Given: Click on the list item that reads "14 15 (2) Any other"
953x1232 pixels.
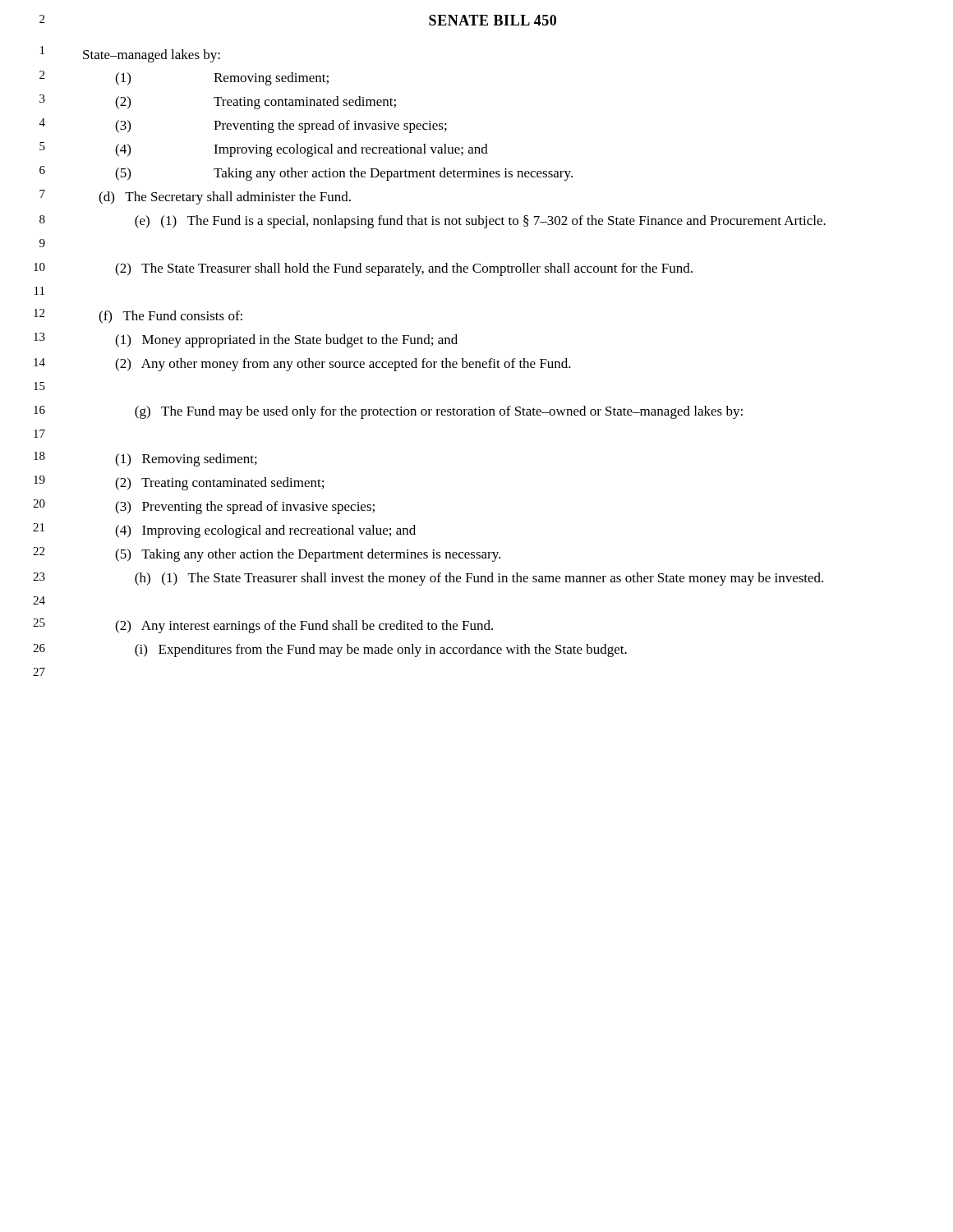Looking at the screenshot, I should (x=460, y=375).
